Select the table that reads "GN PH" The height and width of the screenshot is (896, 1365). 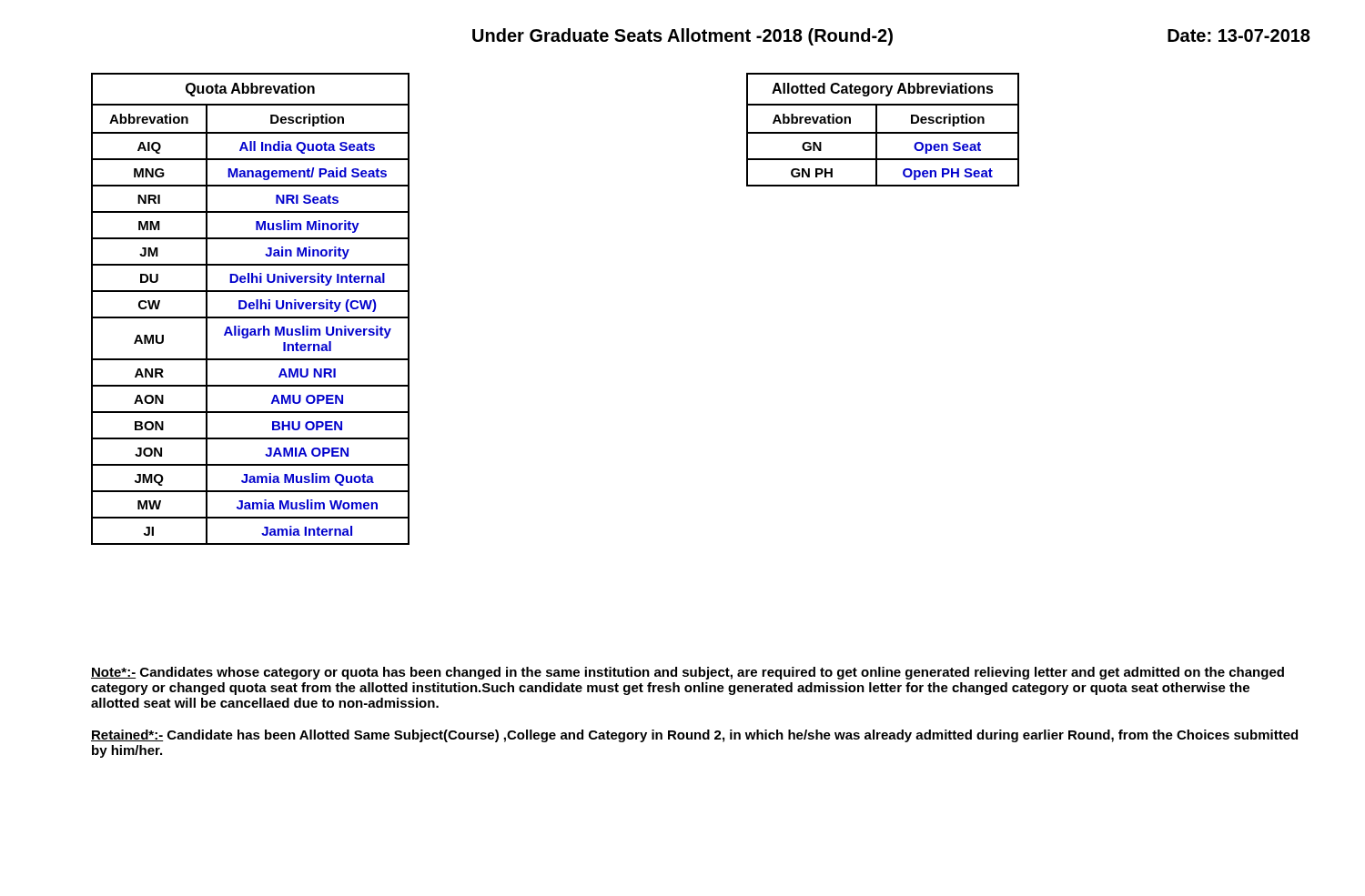883,130
